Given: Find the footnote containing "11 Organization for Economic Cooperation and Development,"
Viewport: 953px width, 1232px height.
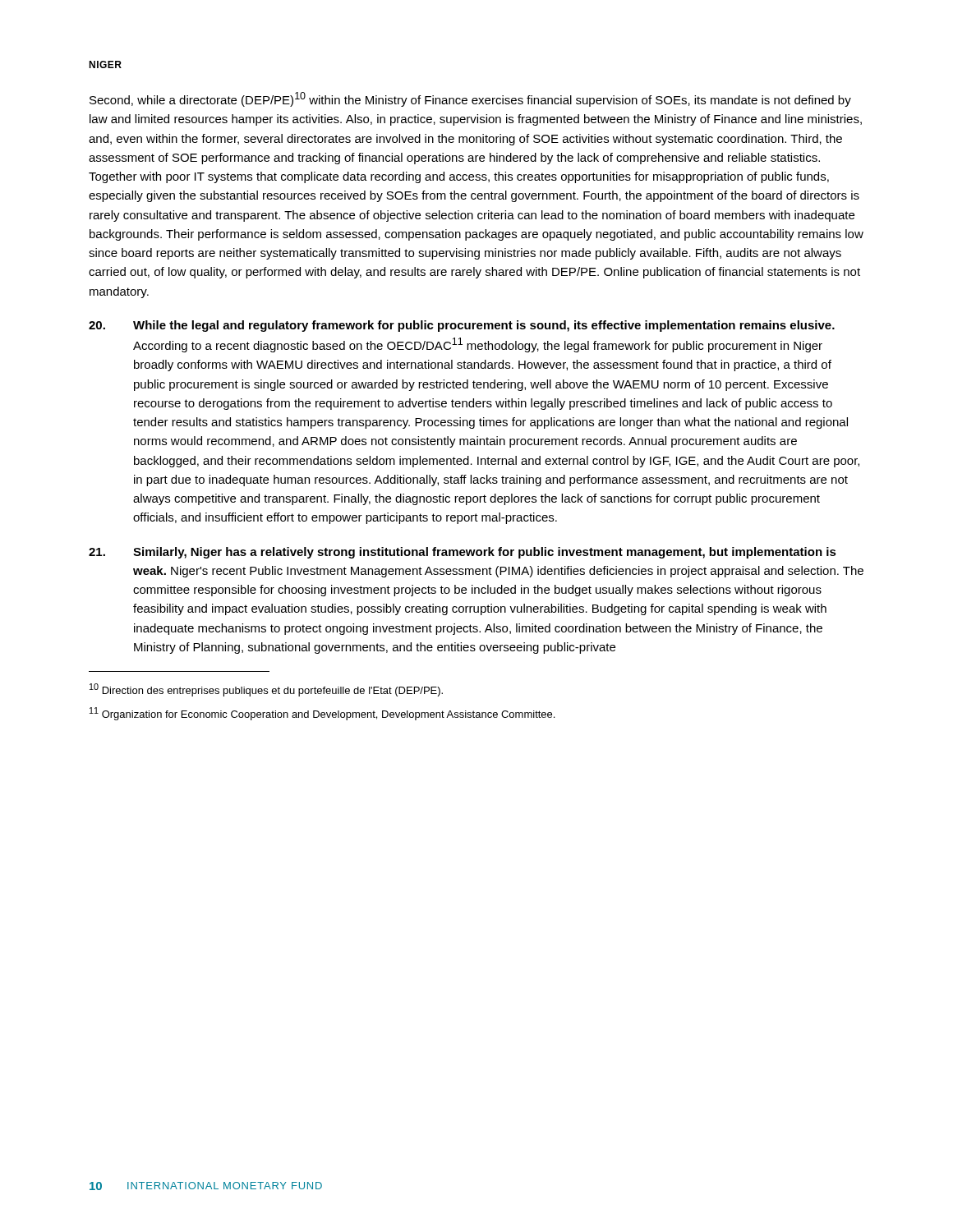Looking at the screenshot, I should [x=322, y=713].
